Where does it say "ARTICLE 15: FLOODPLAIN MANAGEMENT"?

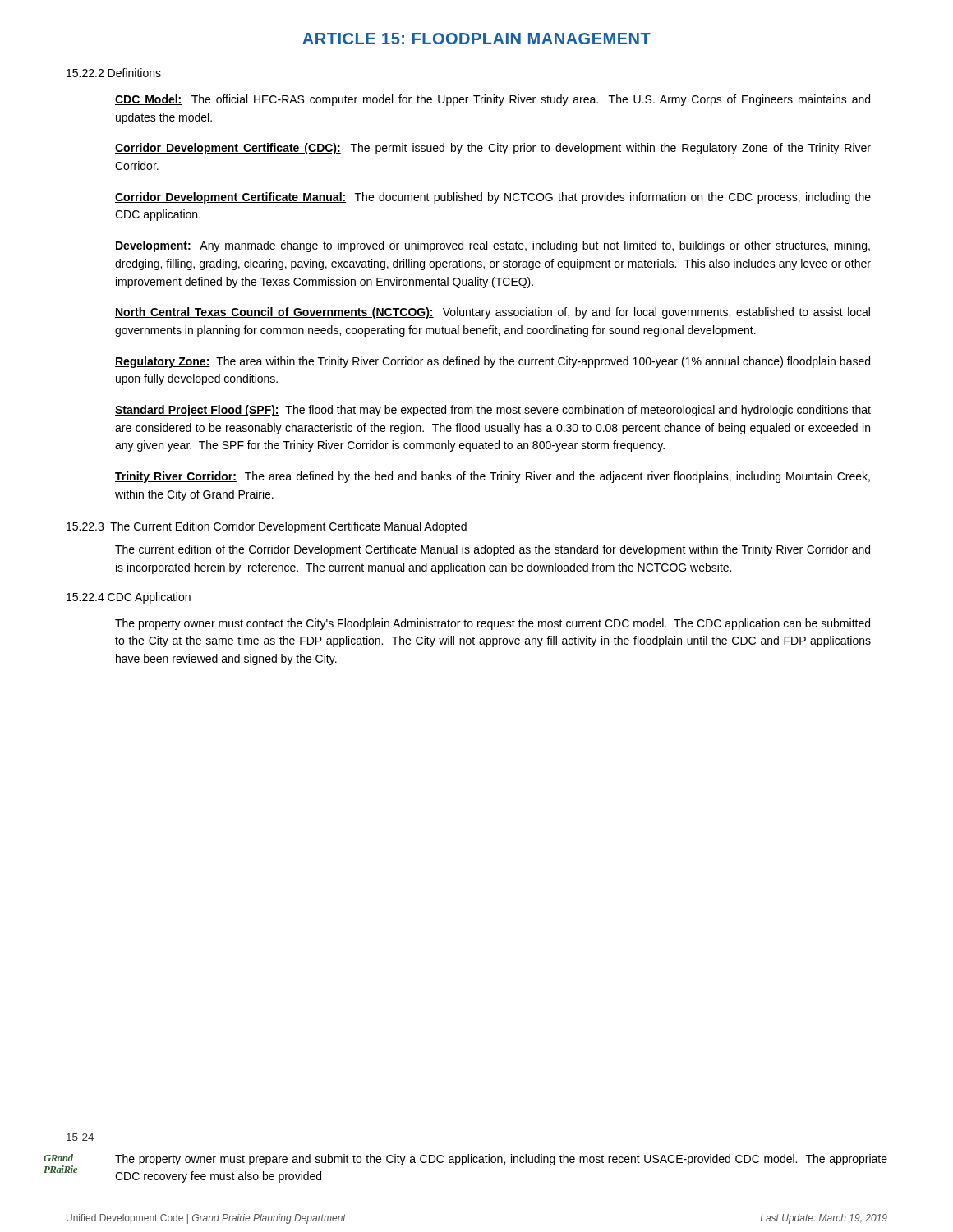click(476, 39)
